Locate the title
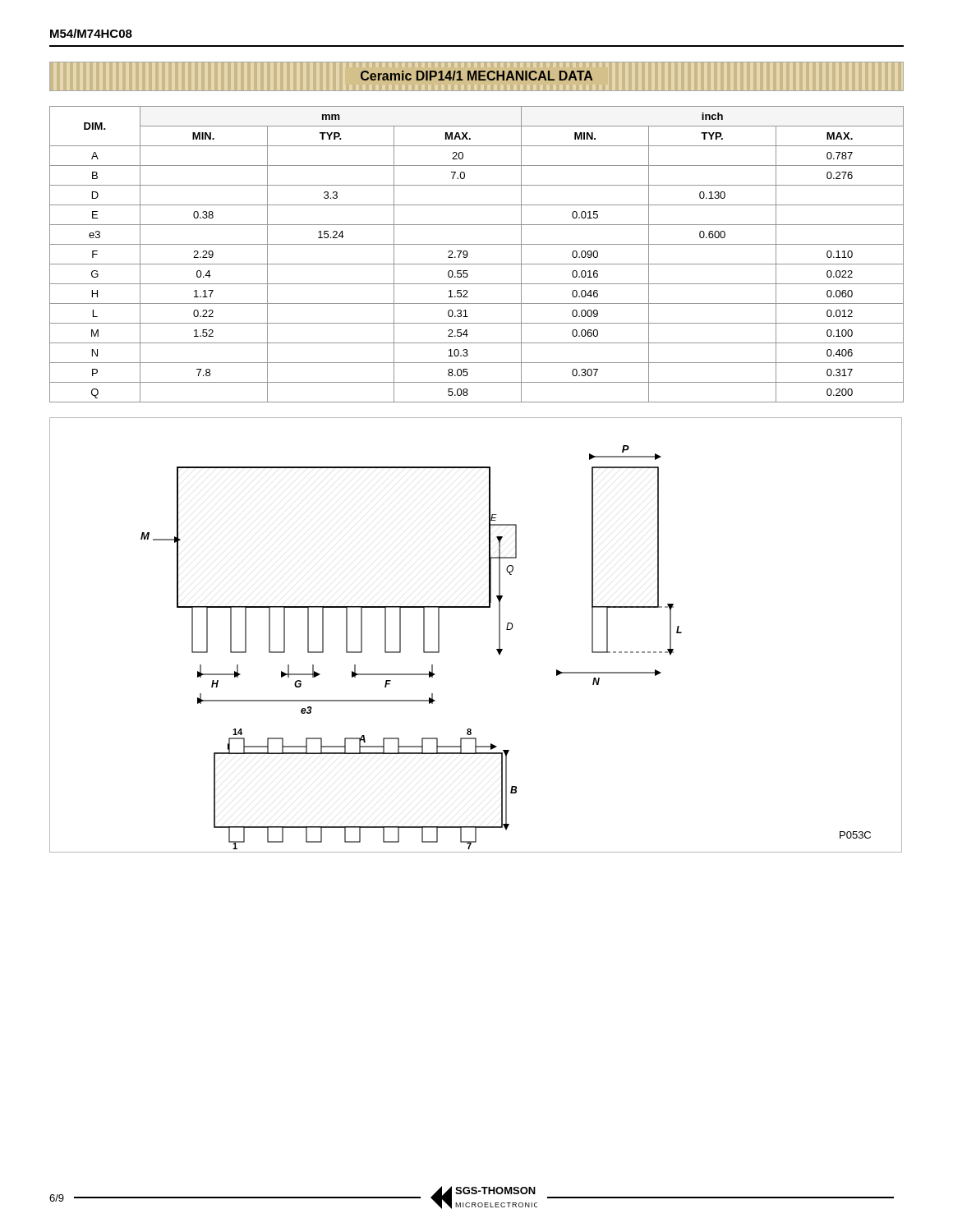953x1232 pixels. [476, 76]
